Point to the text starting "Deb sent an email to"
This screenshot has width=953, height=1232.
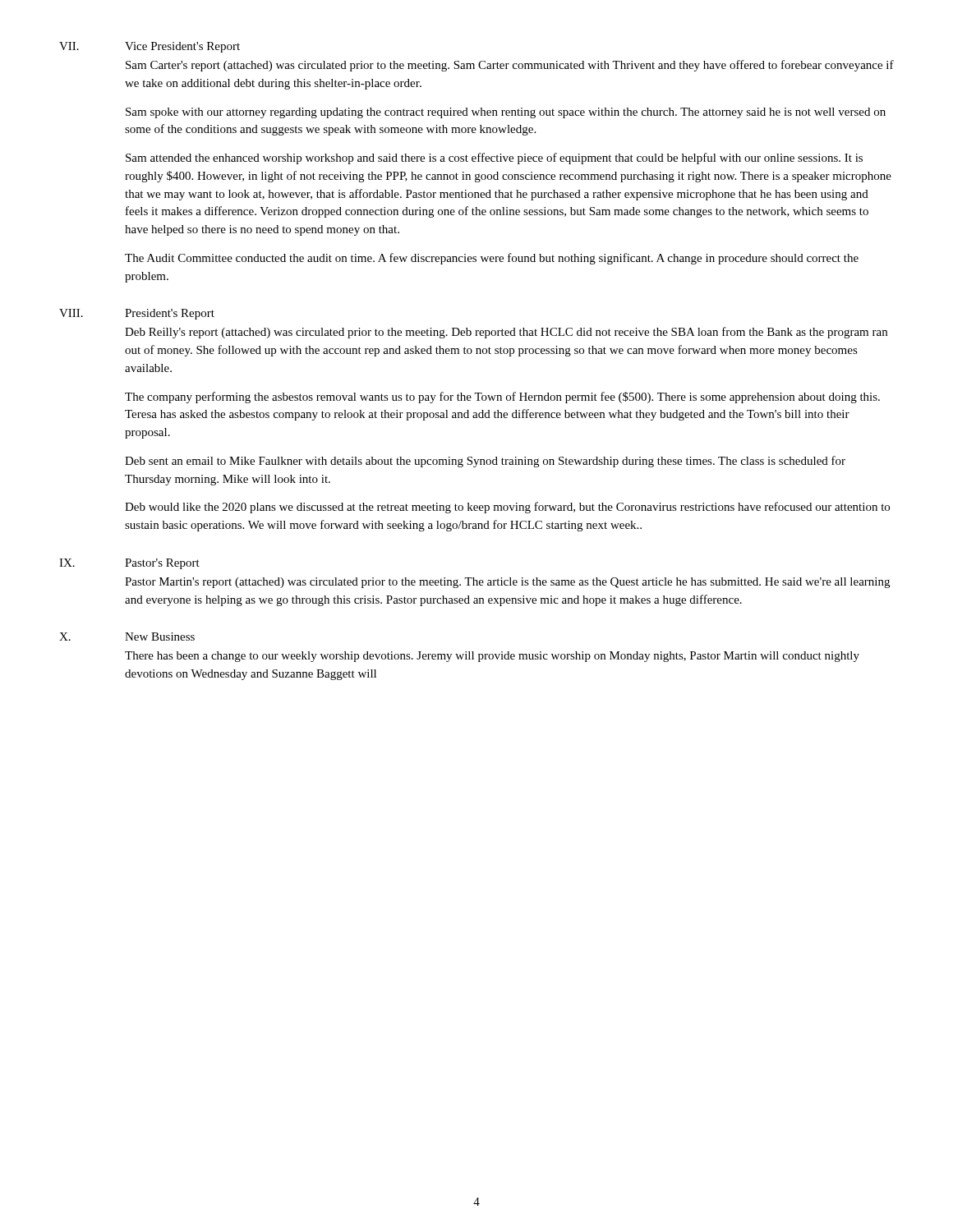point(485,470)
